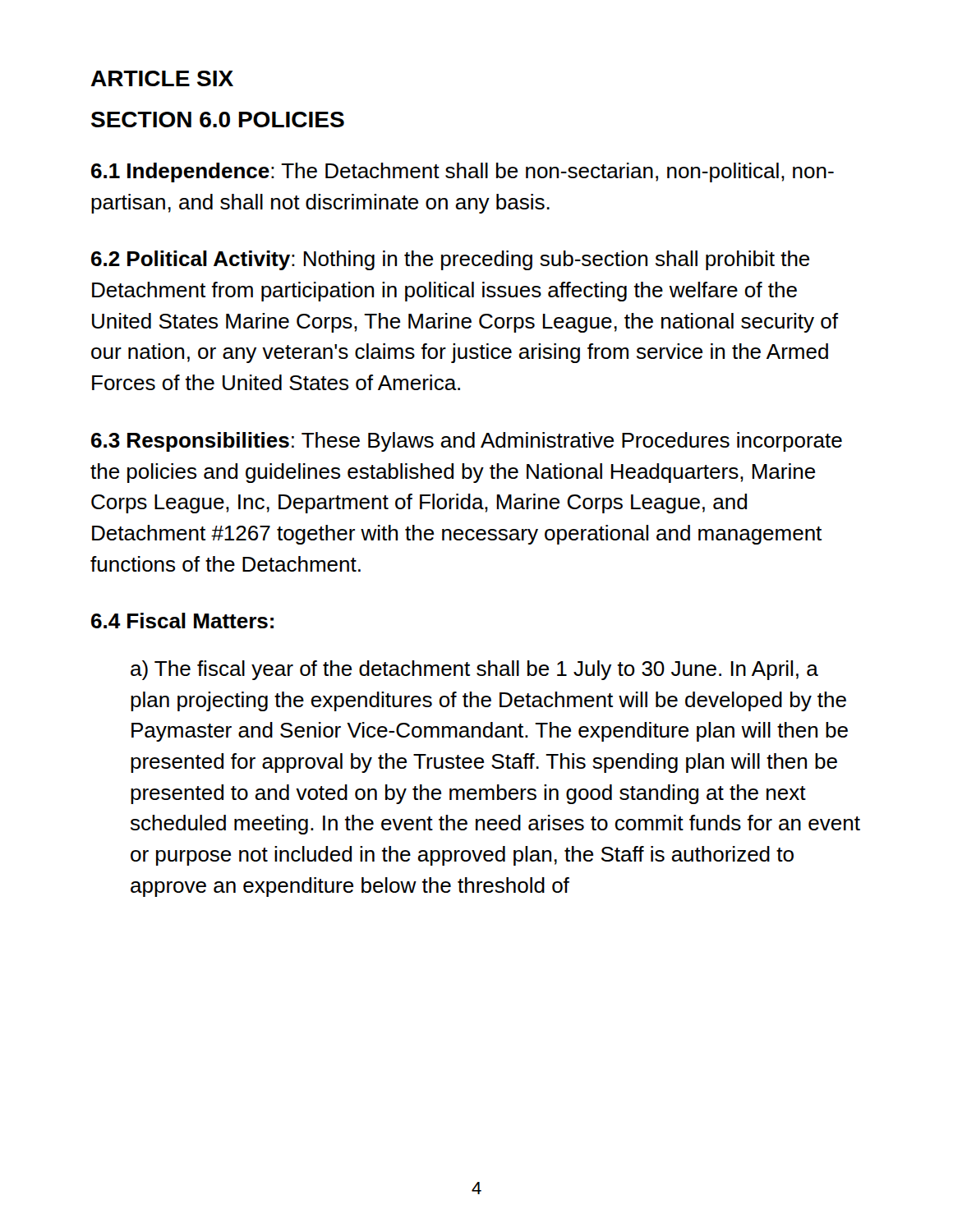Select the text block that says "1 Independence: The"

tap(462, 186)
